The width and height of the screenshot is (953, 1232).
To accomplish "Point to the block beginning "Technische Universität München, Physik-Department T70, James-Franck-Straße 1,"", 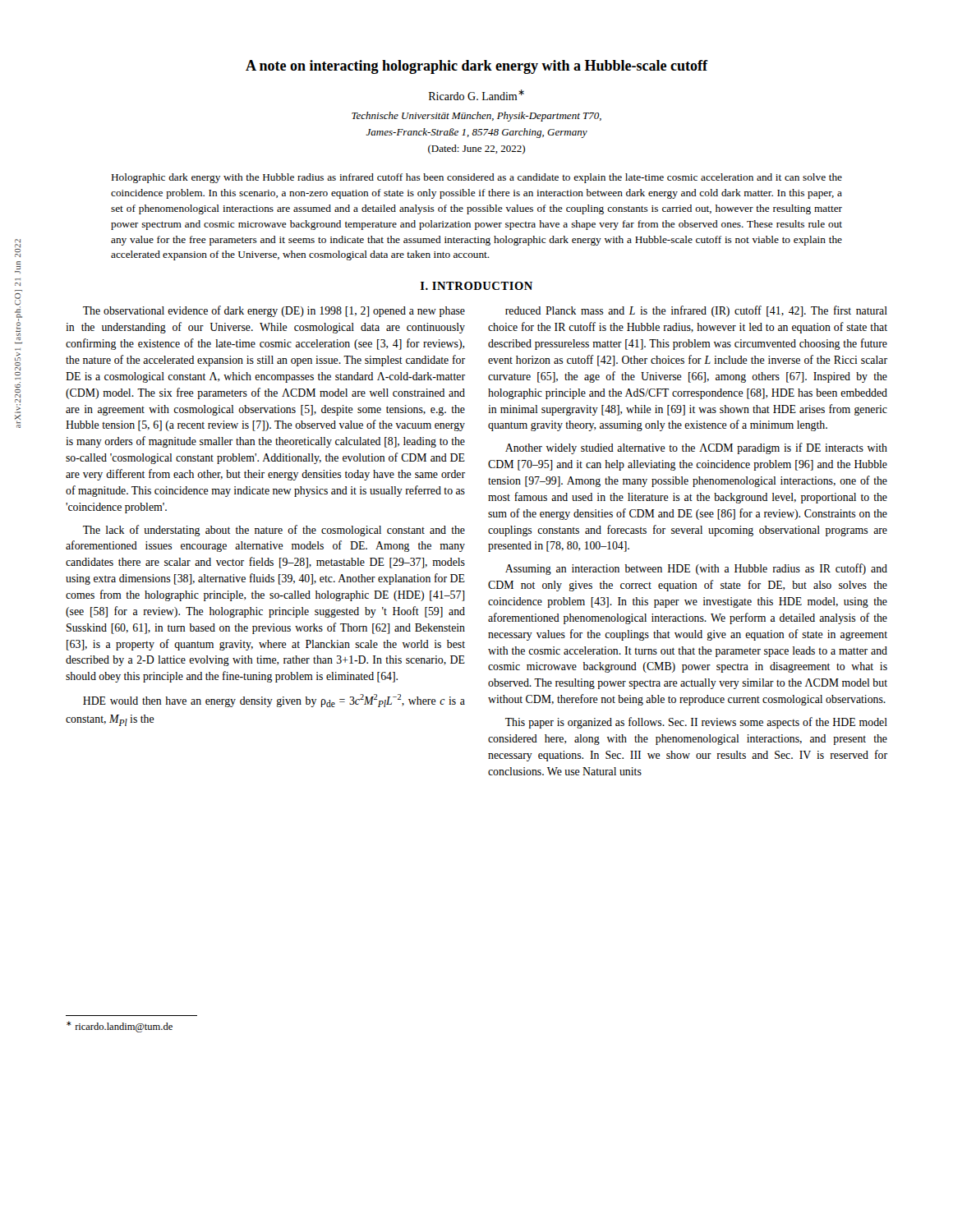I will (476, 124).
